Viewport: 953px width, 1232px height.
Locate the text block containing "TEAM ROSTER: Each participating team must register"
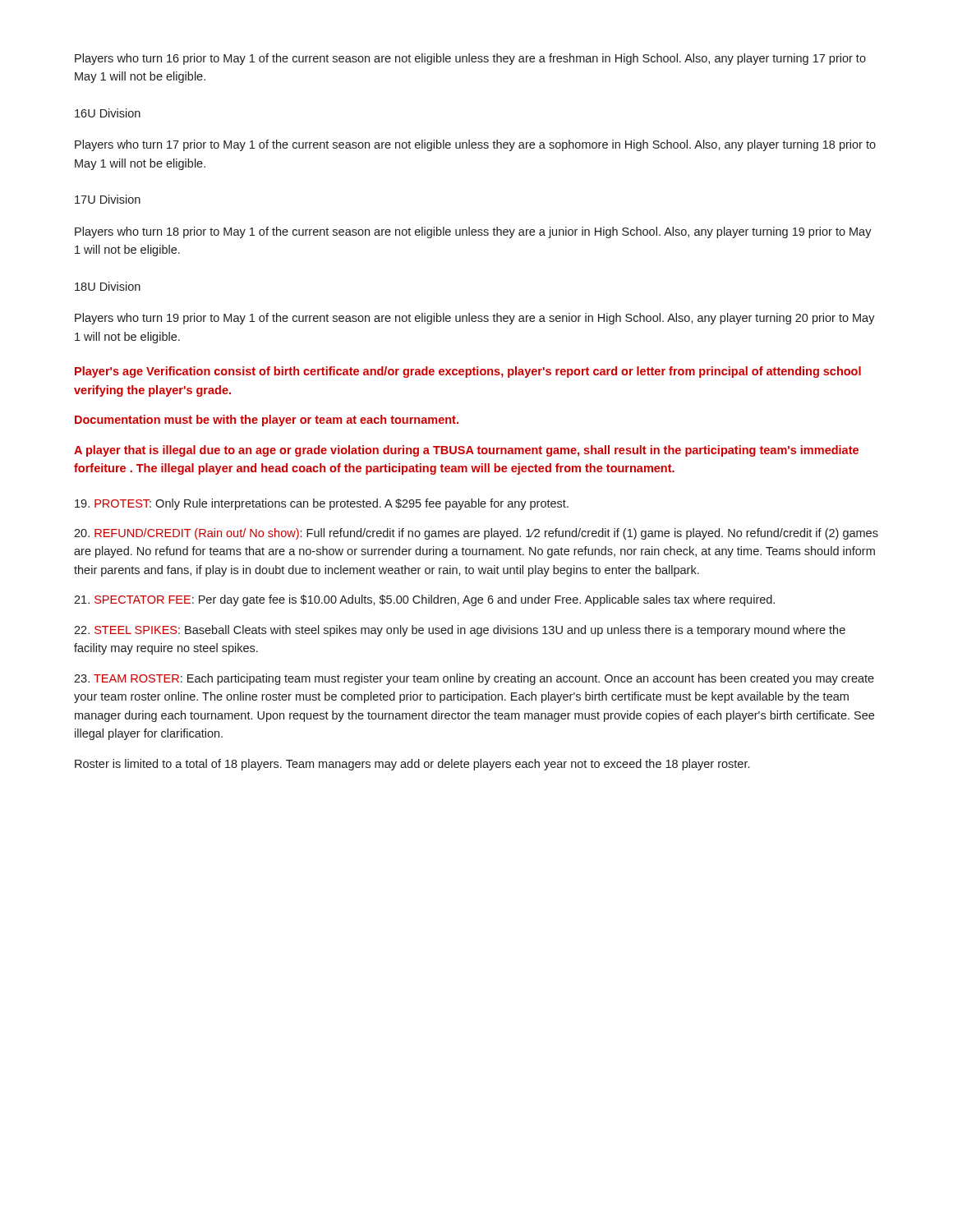(x=474, y=706)
